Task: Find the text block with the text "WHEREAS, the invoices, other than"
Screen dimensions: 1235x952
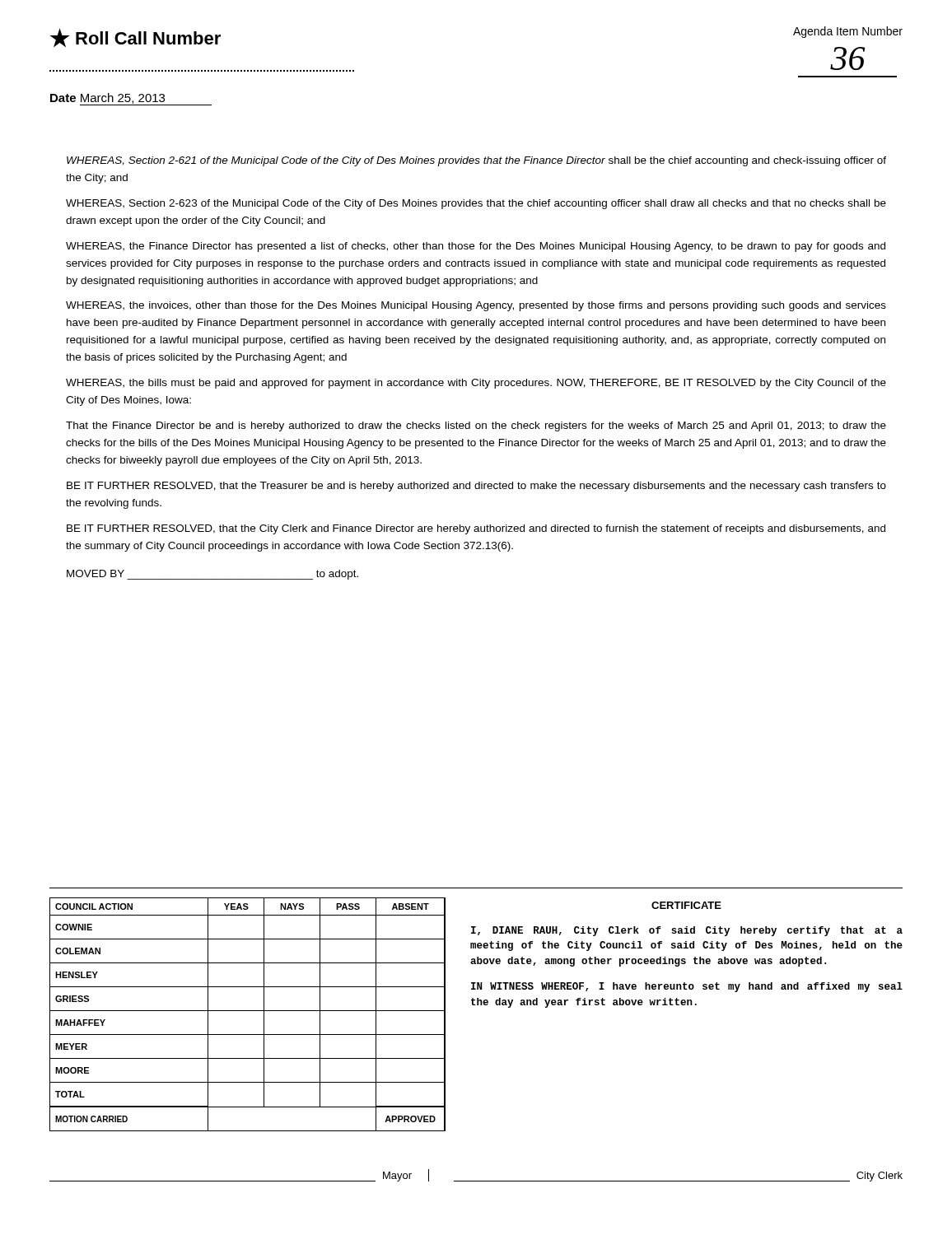Action: pos(476,331)
